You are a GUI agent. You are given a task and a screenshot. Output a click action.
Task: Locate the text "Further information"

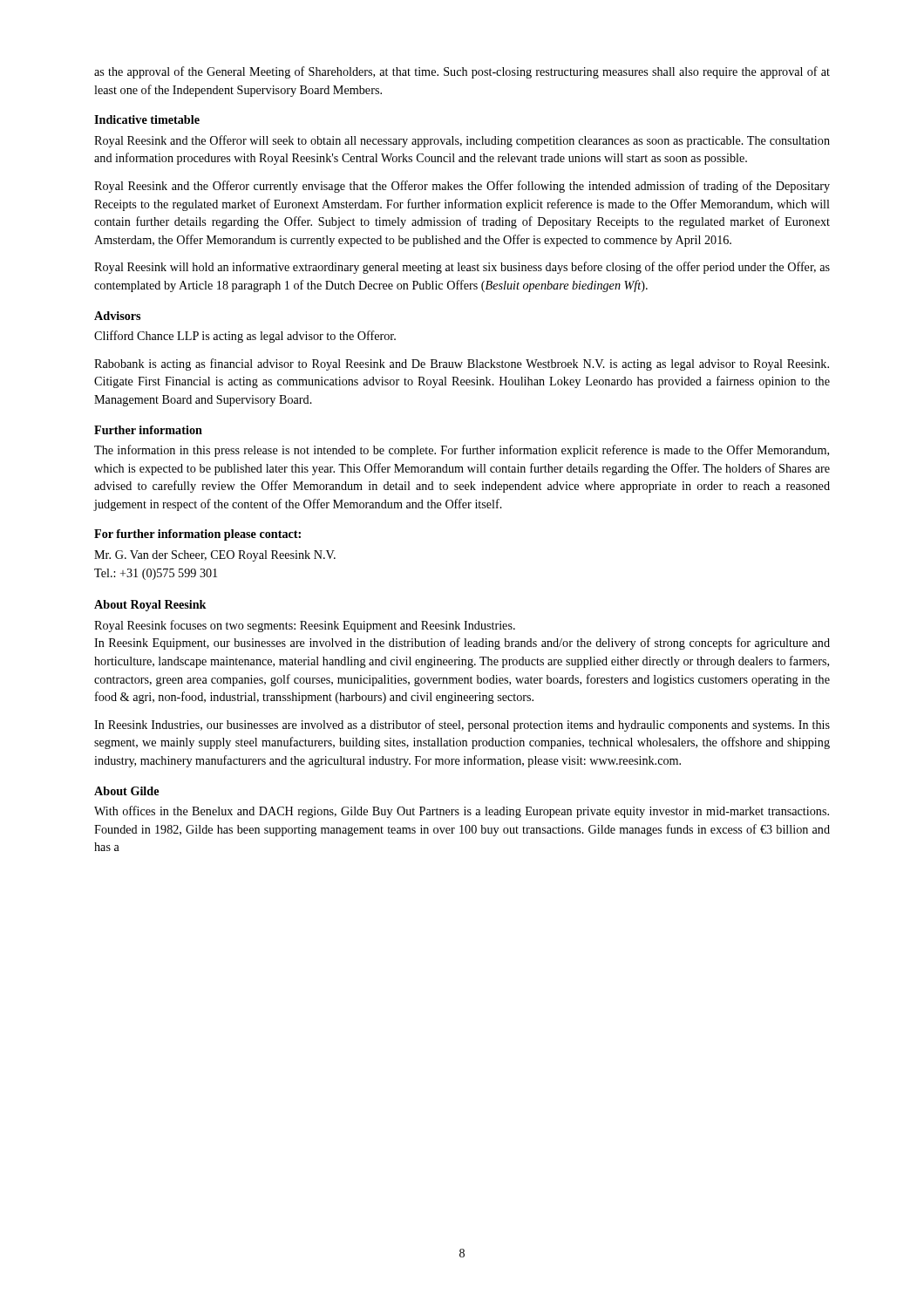tap(148, 429)
